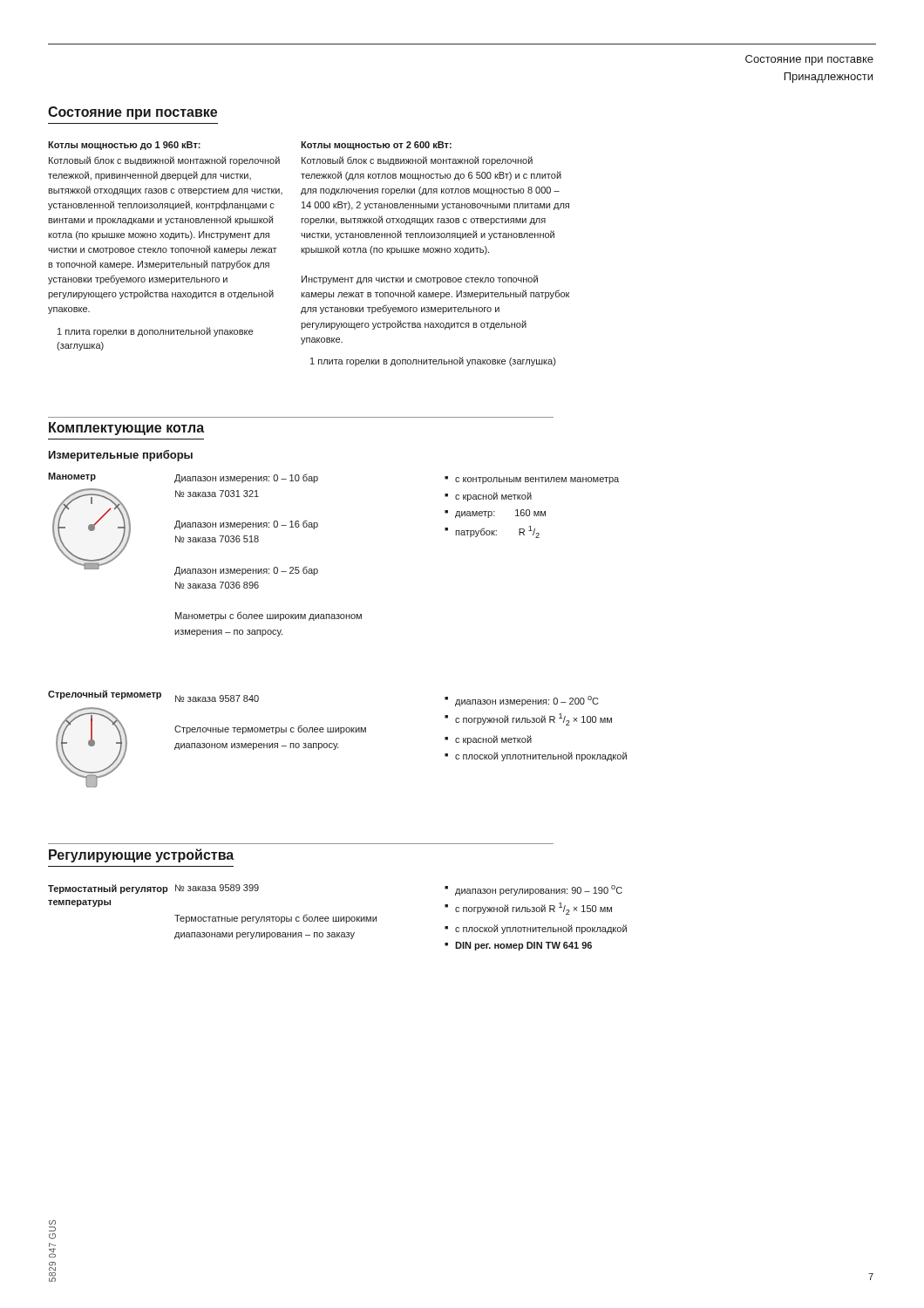The image size is (924, 1308).
Task: Point to the region starting "Регулирующие устройства"
Action: tap(141, 855)
